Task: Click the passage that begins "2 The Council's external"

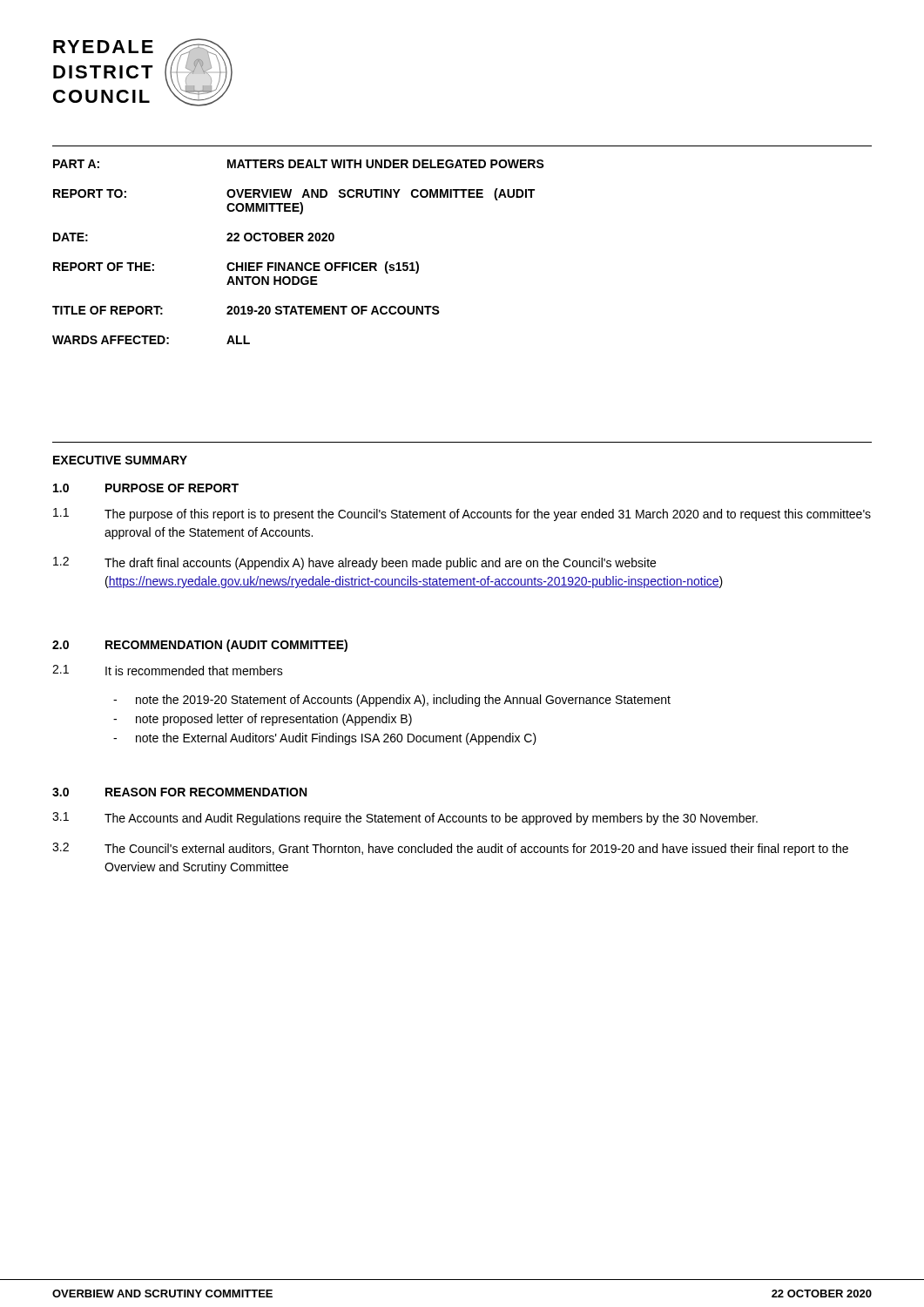Action: pyautogui.click(x=462, y=858)
